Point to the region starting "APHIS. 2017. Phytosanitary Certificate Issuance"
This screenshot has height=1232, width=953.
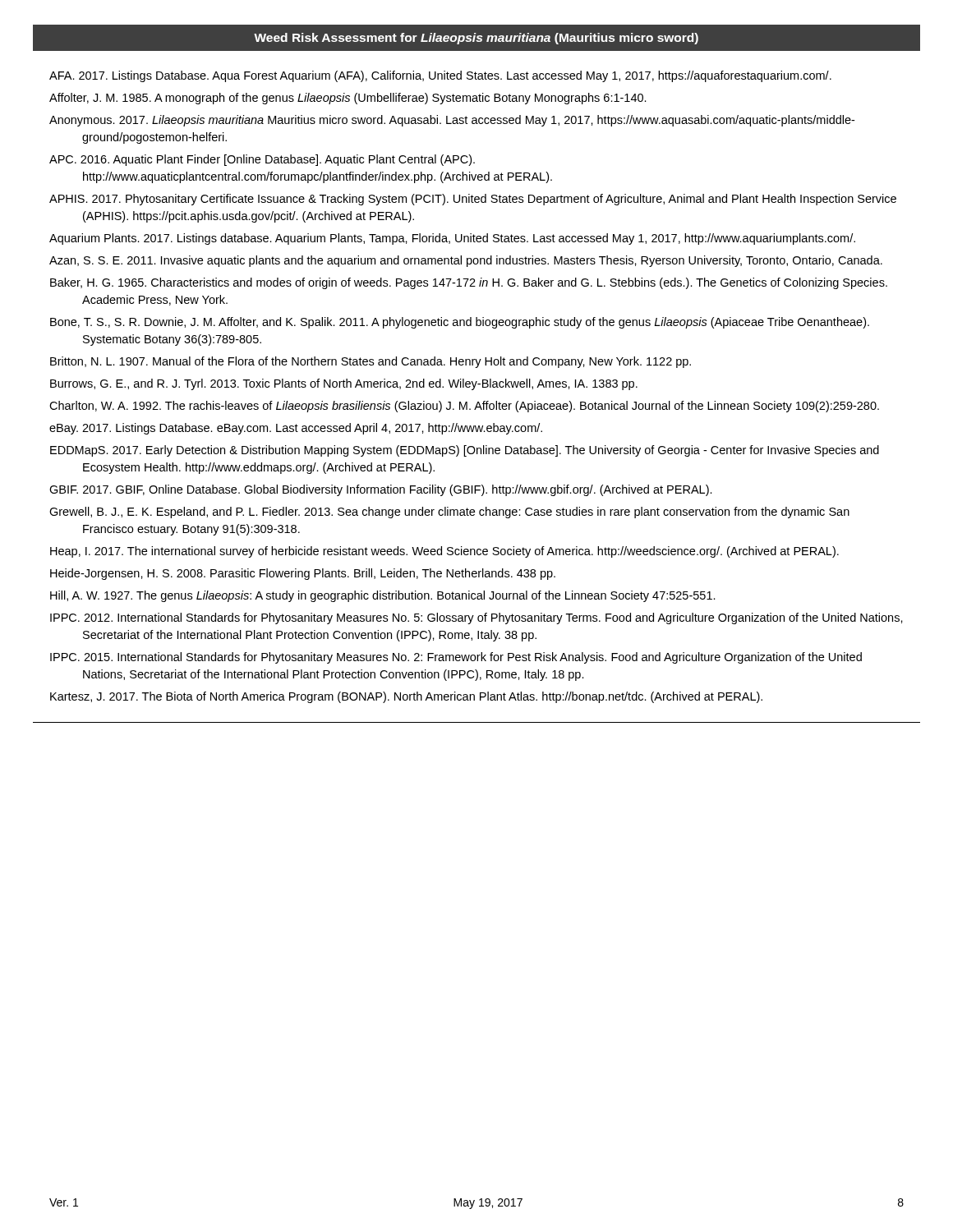(x=473, y=207)
